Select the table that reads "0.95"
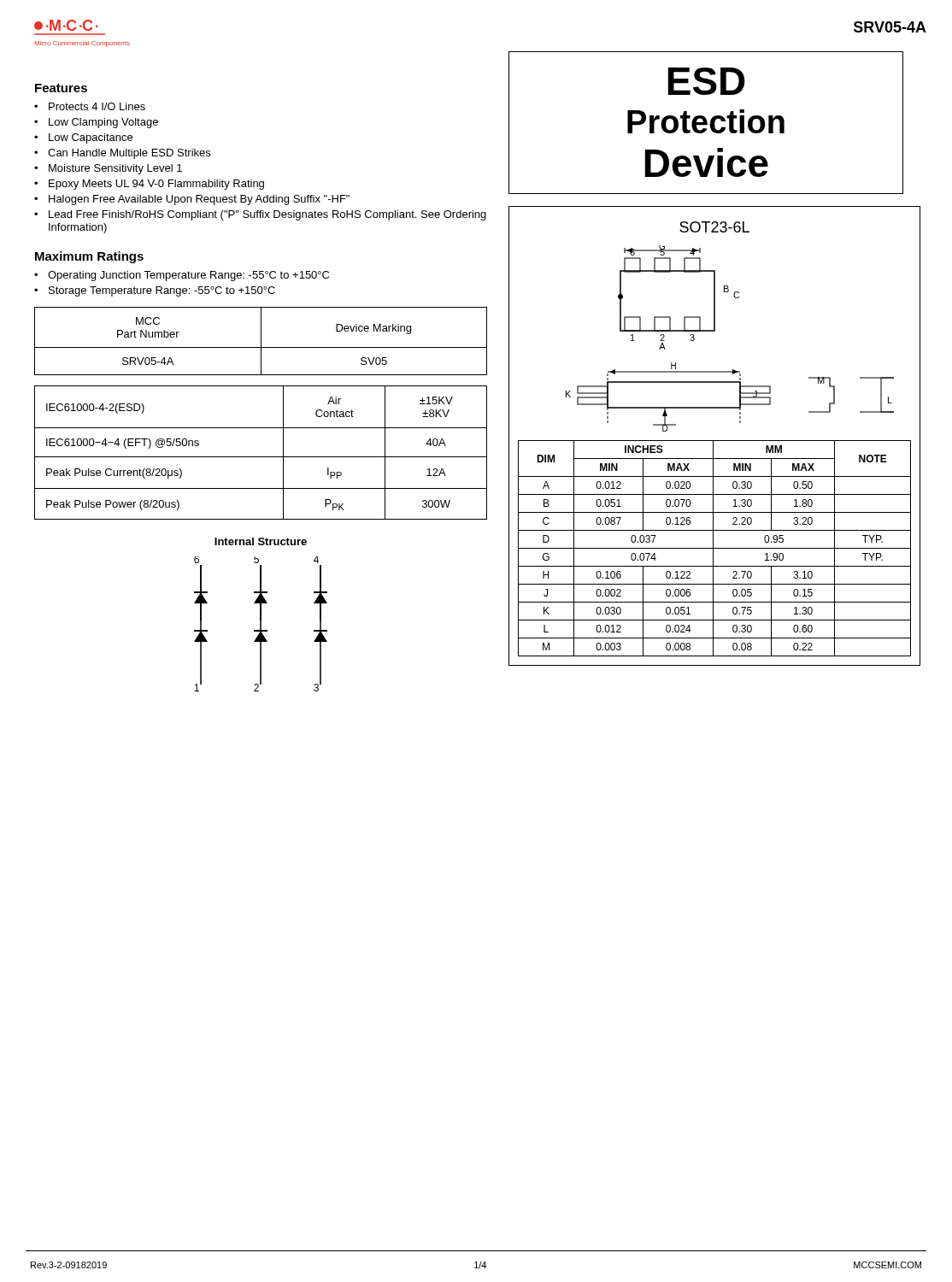952x1282 pixels. pos(714,548)
